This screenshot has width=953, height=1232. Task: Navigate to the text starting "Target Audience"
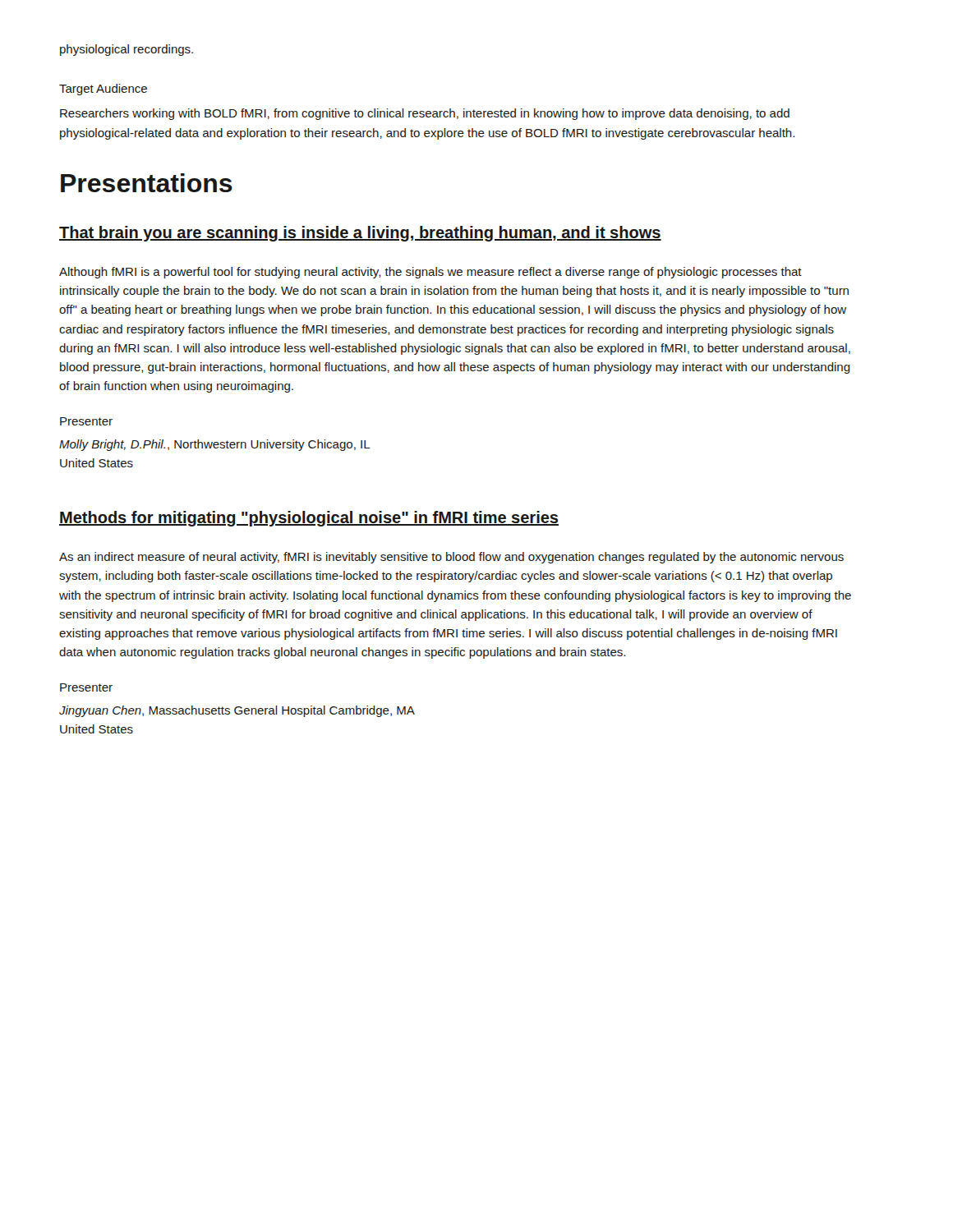(103, 90)
